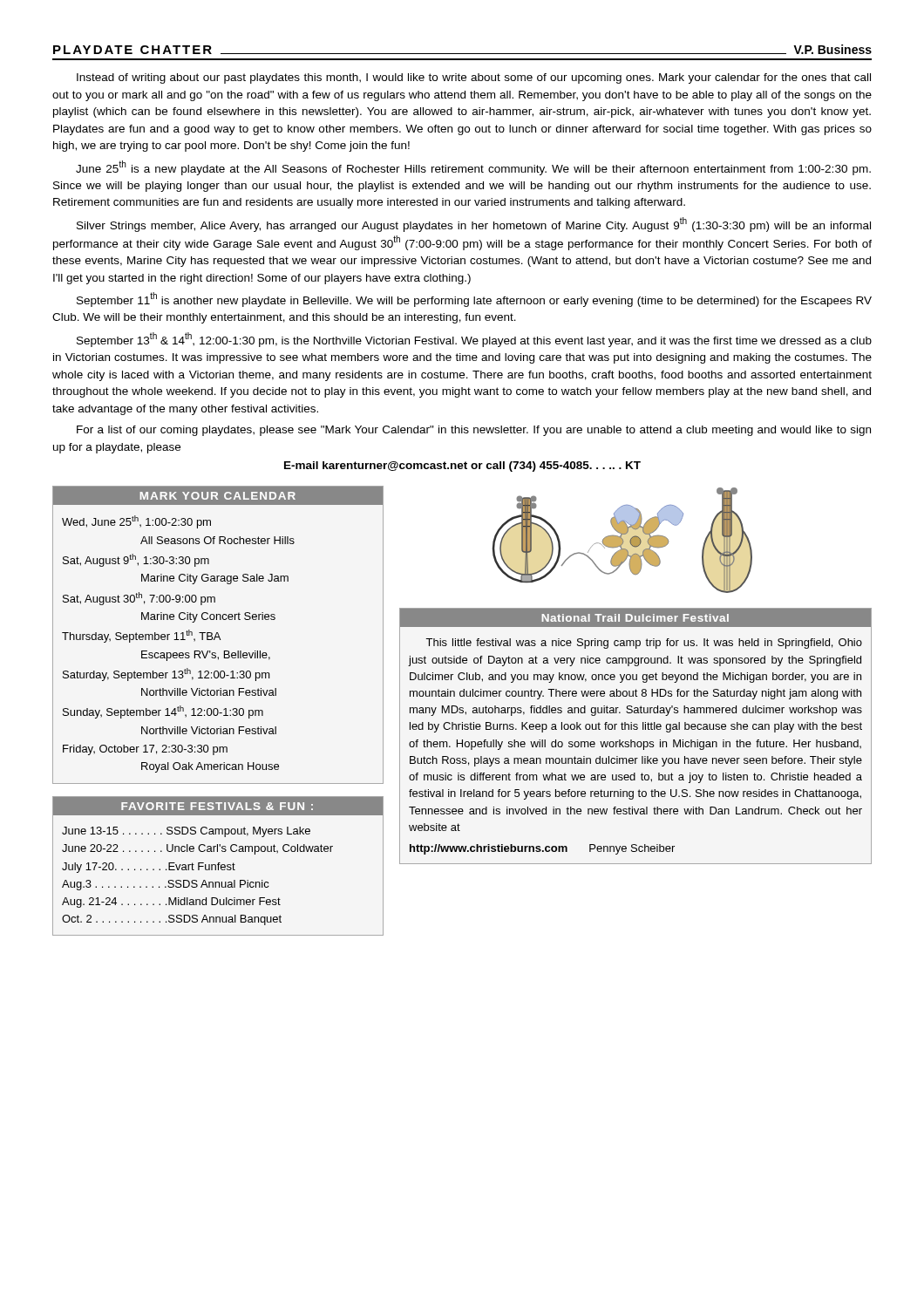Select the passage starting "Instead of writing about our past playdates"

coord(462,262)
